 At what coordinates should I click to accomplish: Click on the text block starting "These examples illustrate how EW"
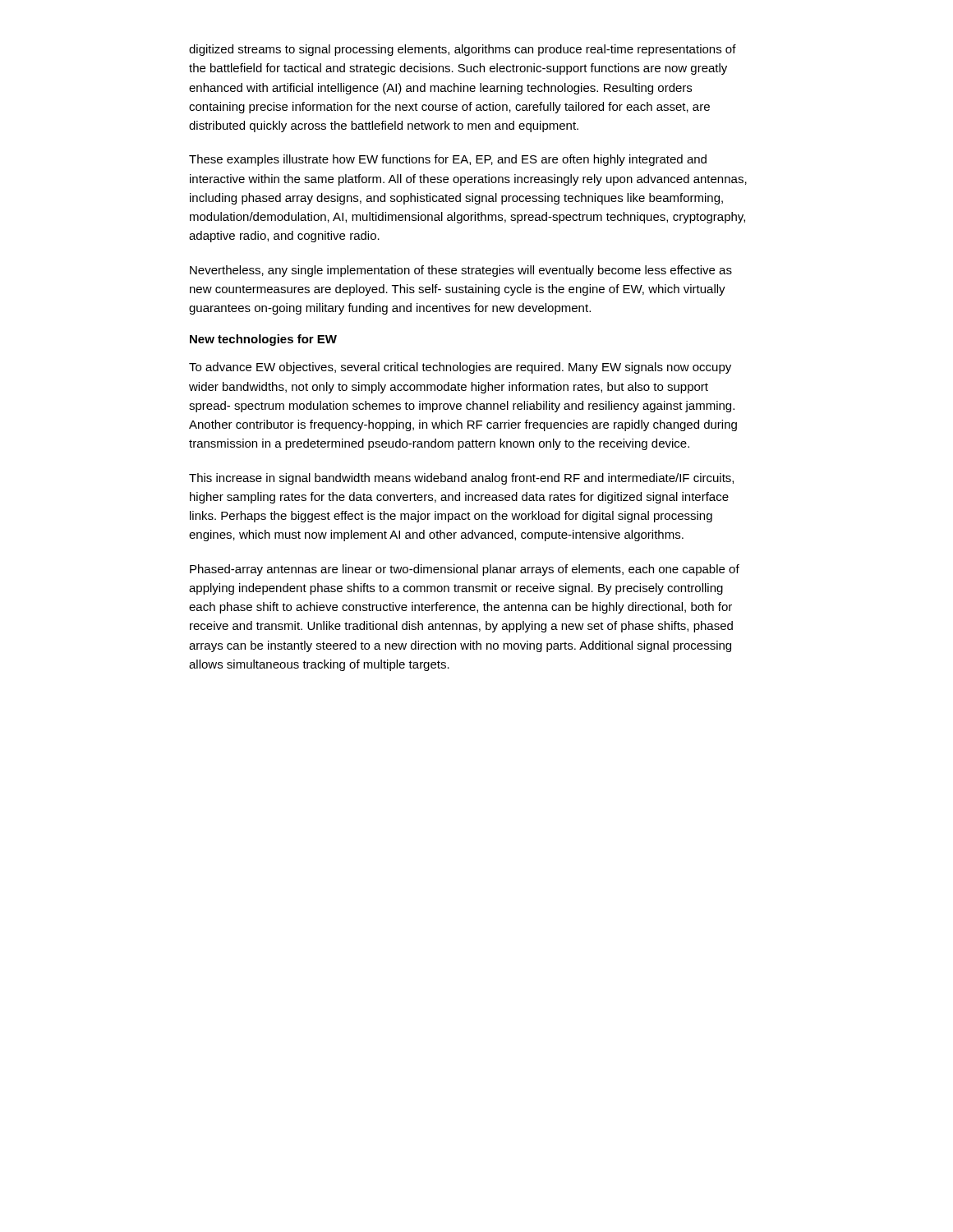pyautogui.click(x=468, y=197)
